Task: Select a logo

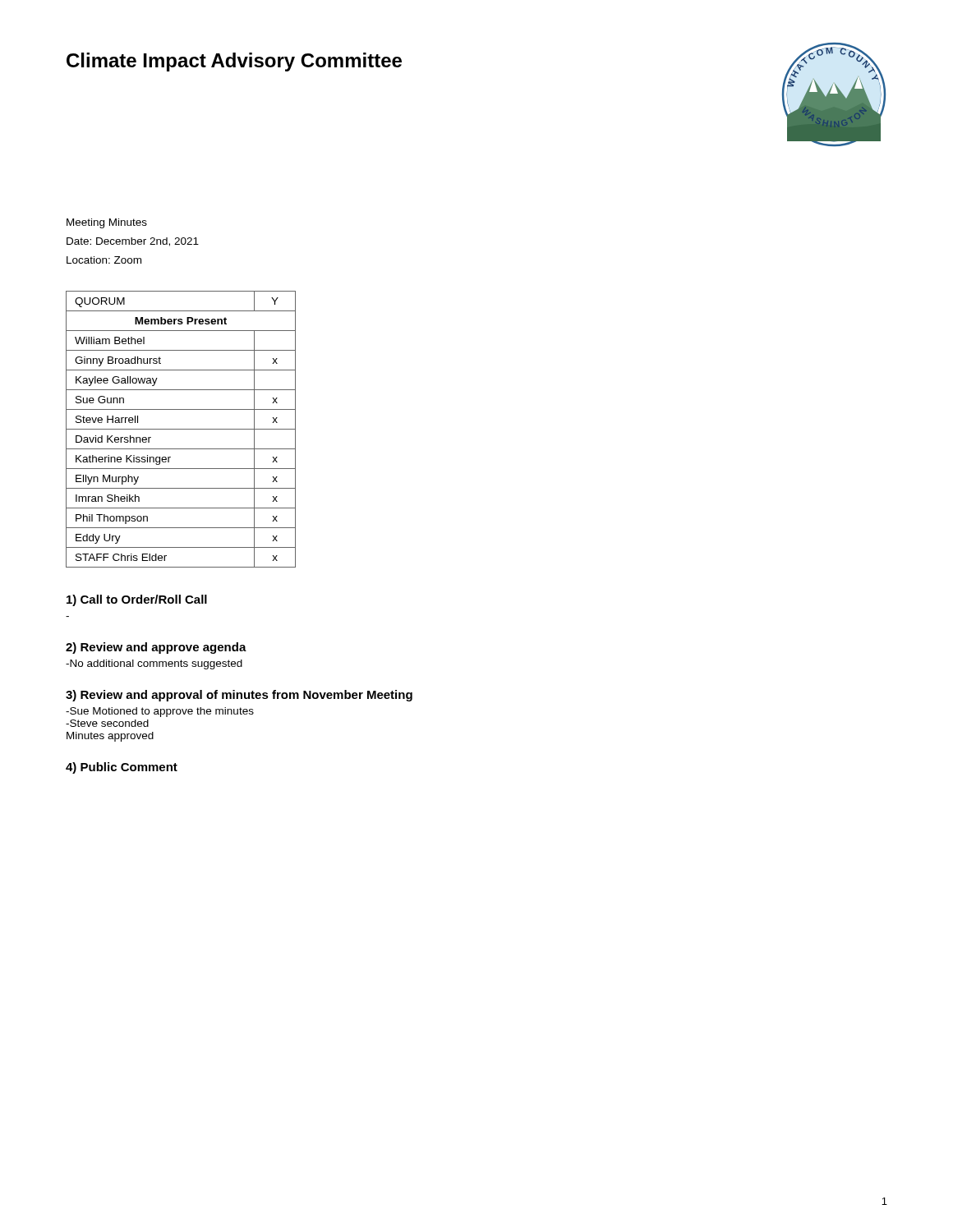Action: point(834,96)
